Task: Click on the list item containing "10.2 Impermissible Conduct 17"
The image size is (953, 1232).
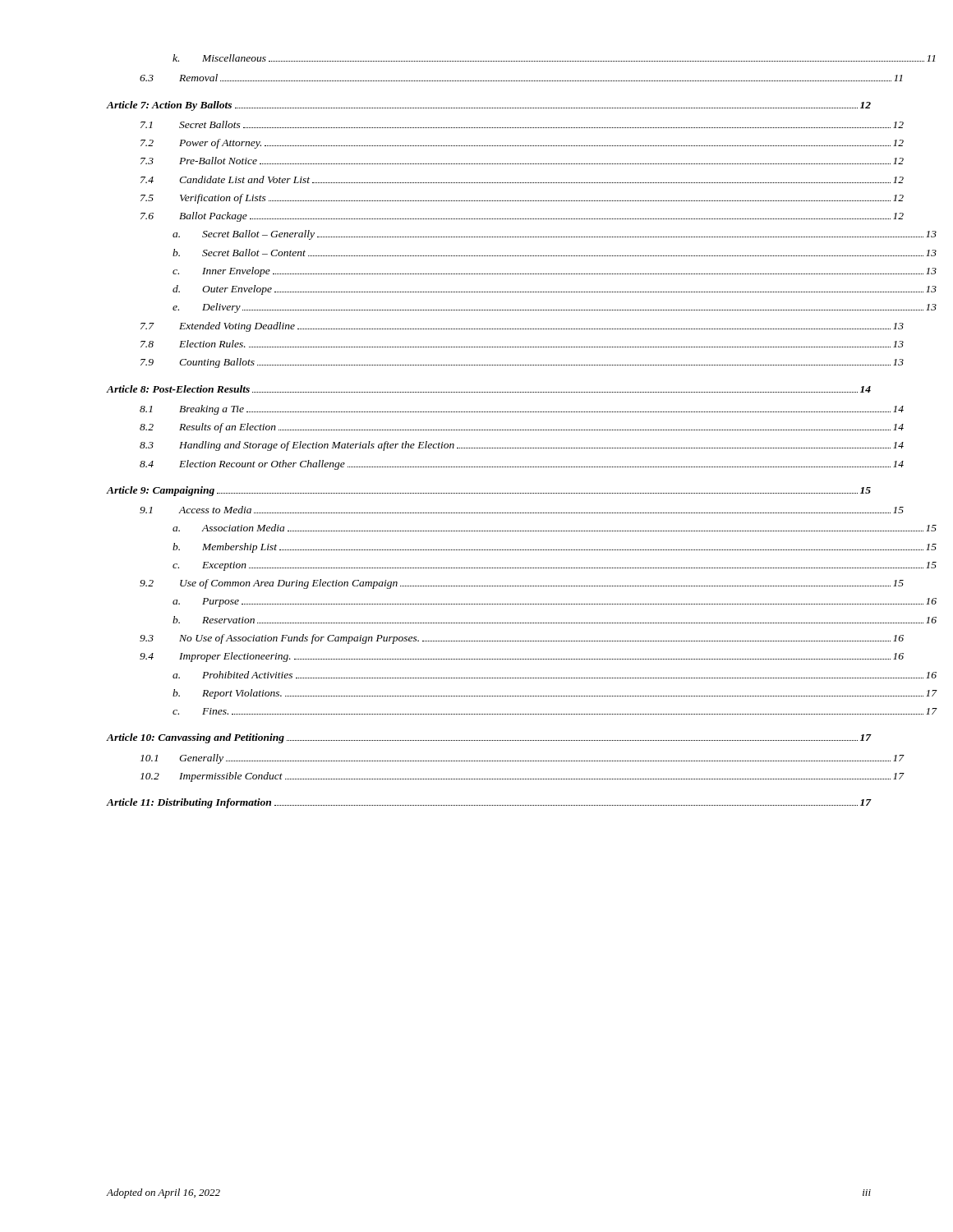Action: pyautogui.click(x=522, y=776)
